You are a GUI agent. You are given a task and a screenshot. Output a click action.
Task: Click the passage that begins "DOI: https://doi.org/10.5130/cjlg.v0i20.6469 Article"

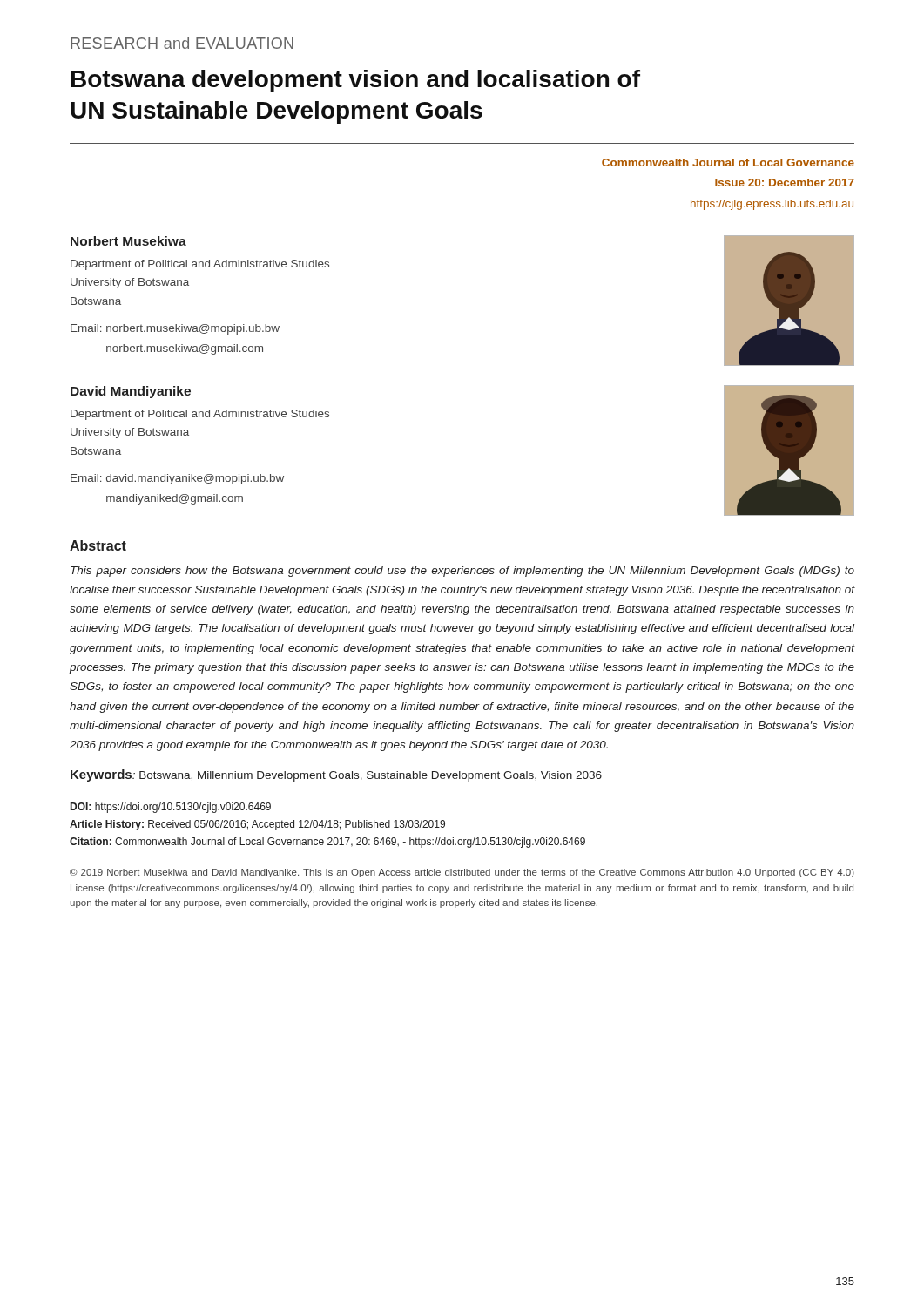pos(328,824)
